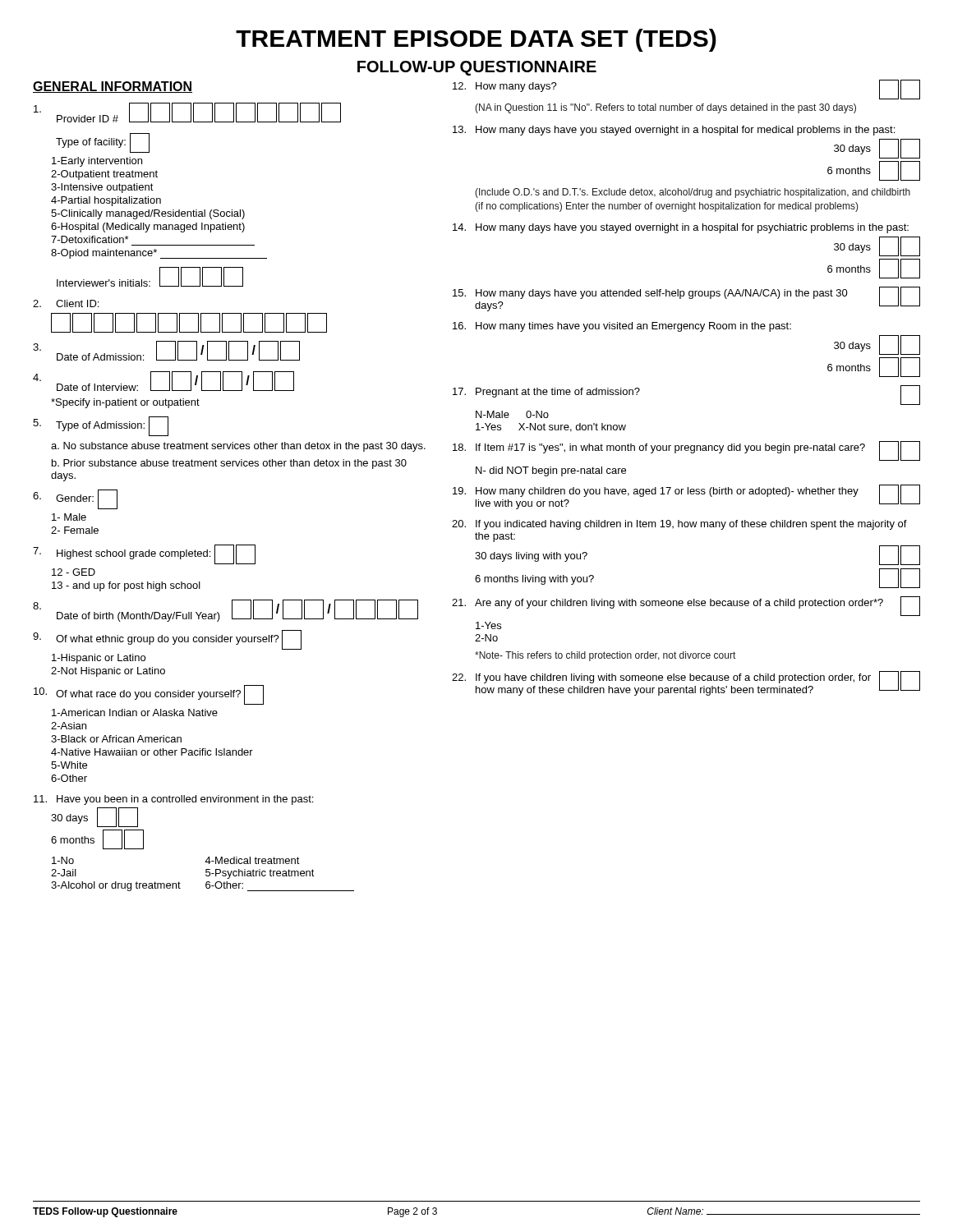
Task: Click the passage that begins "16. How many"
Action: (622, 327)
